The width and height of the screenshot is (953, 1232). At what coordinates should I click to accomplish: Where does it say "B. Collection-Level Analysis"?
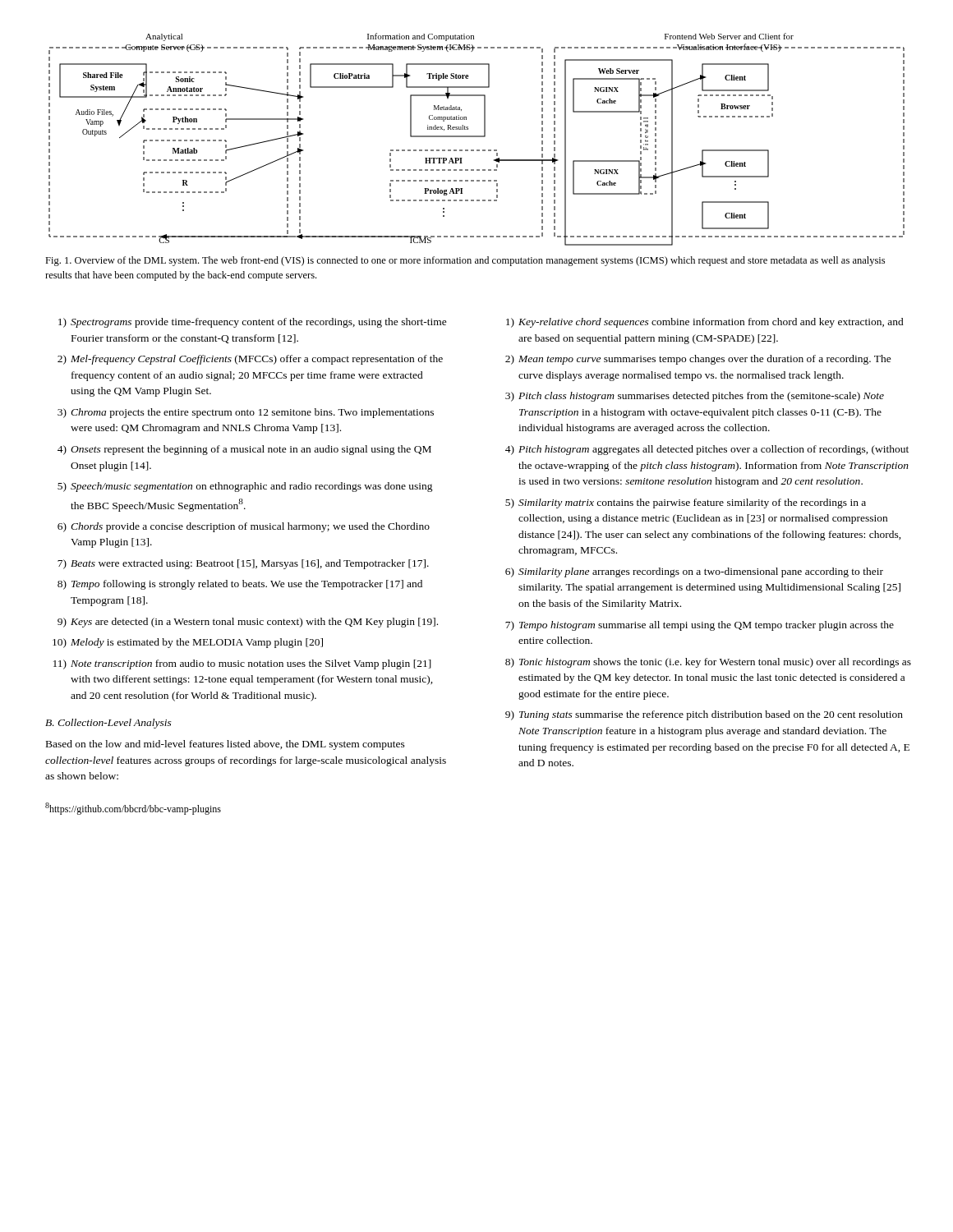108,723
